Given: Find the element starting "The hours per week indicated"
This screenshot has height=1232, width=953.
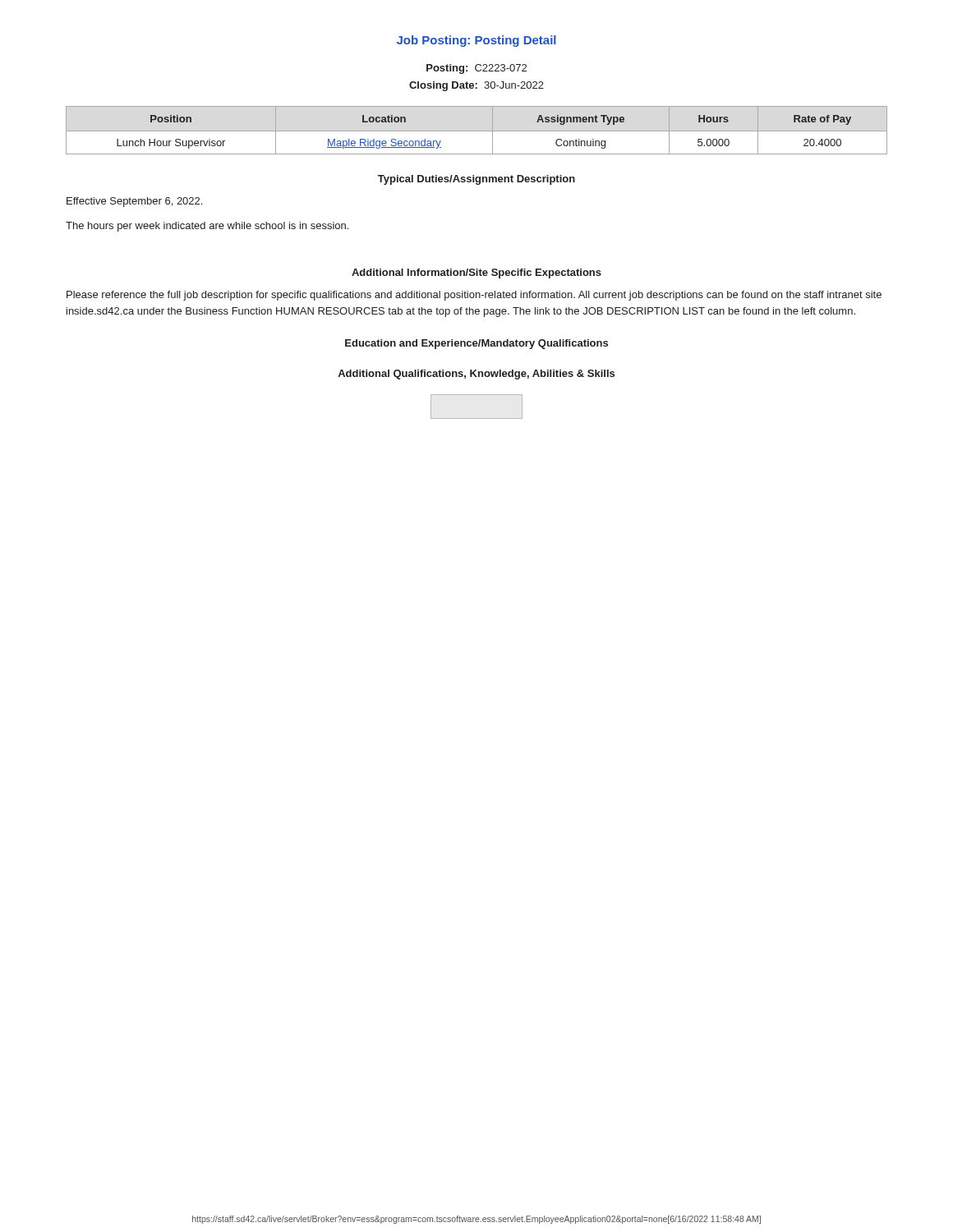Looking at the screenshot, I should coord(208,225).
